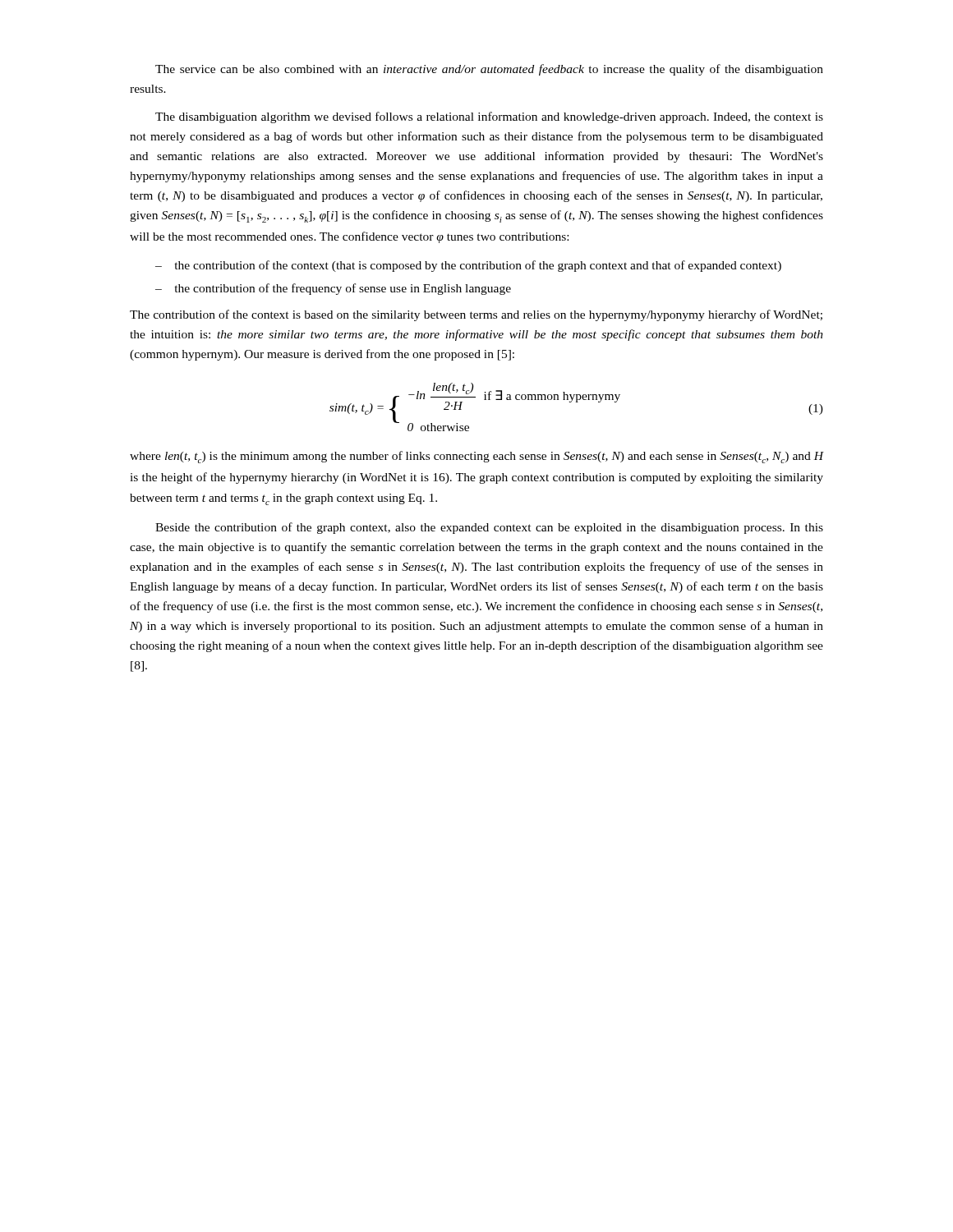This screenshot has height=1232, width=953.
Task: Locate the text starting "The service can"
Action: [476, 153]
